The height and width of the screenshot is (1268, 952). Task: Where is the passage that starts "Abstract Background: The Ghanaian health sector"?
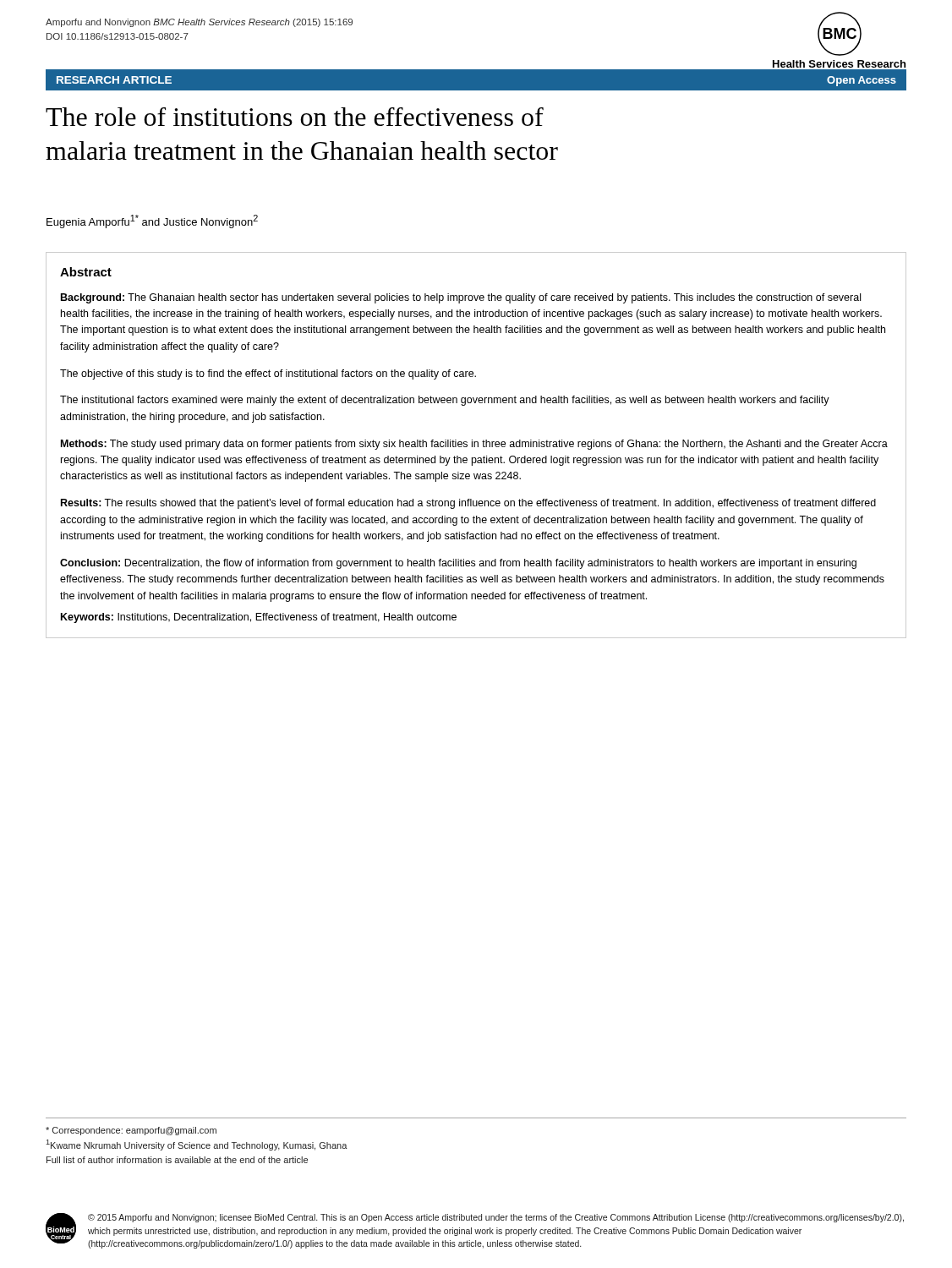(476, 445)
